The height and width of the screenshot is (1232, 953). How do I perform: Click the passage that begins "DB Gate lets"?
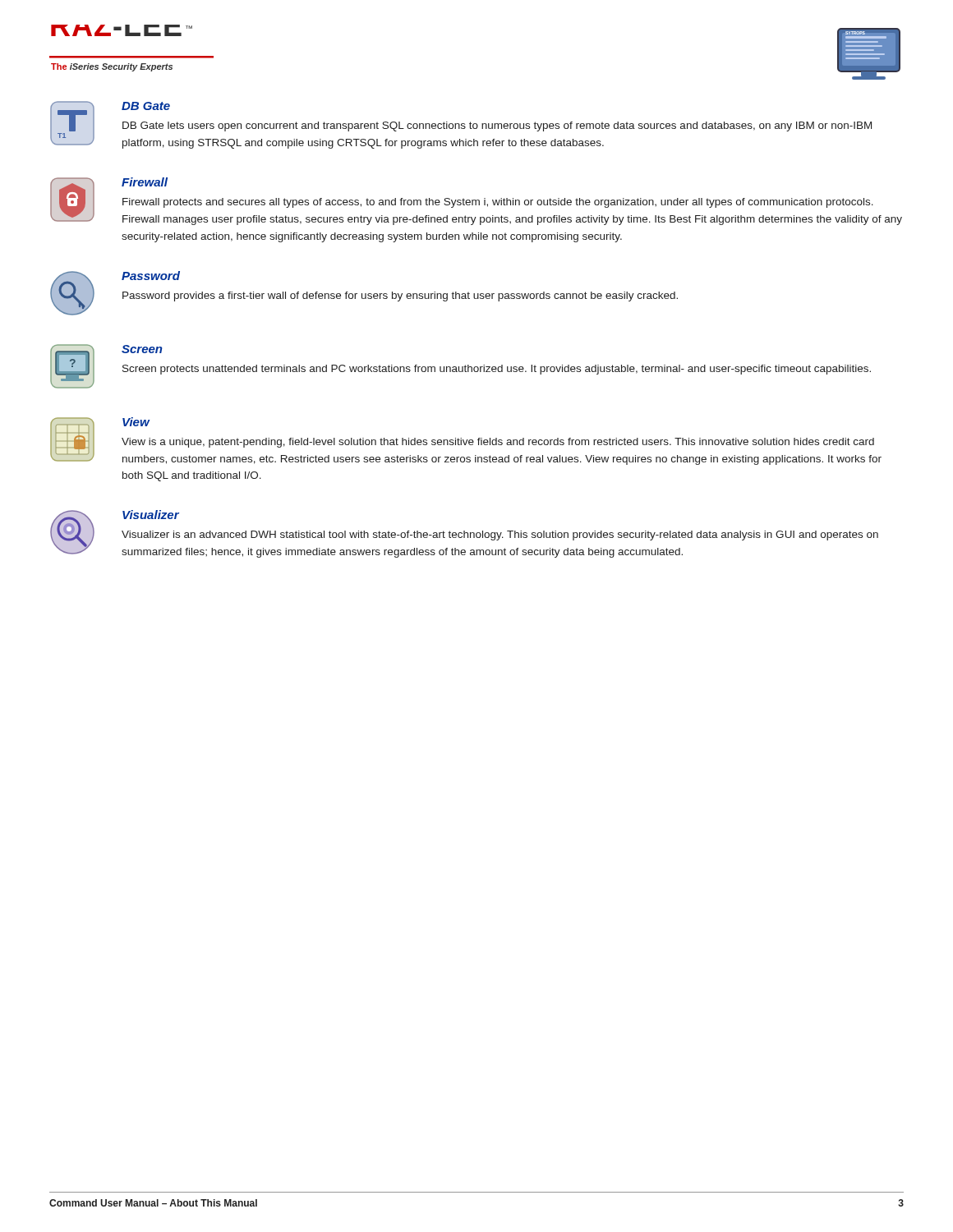497,134
